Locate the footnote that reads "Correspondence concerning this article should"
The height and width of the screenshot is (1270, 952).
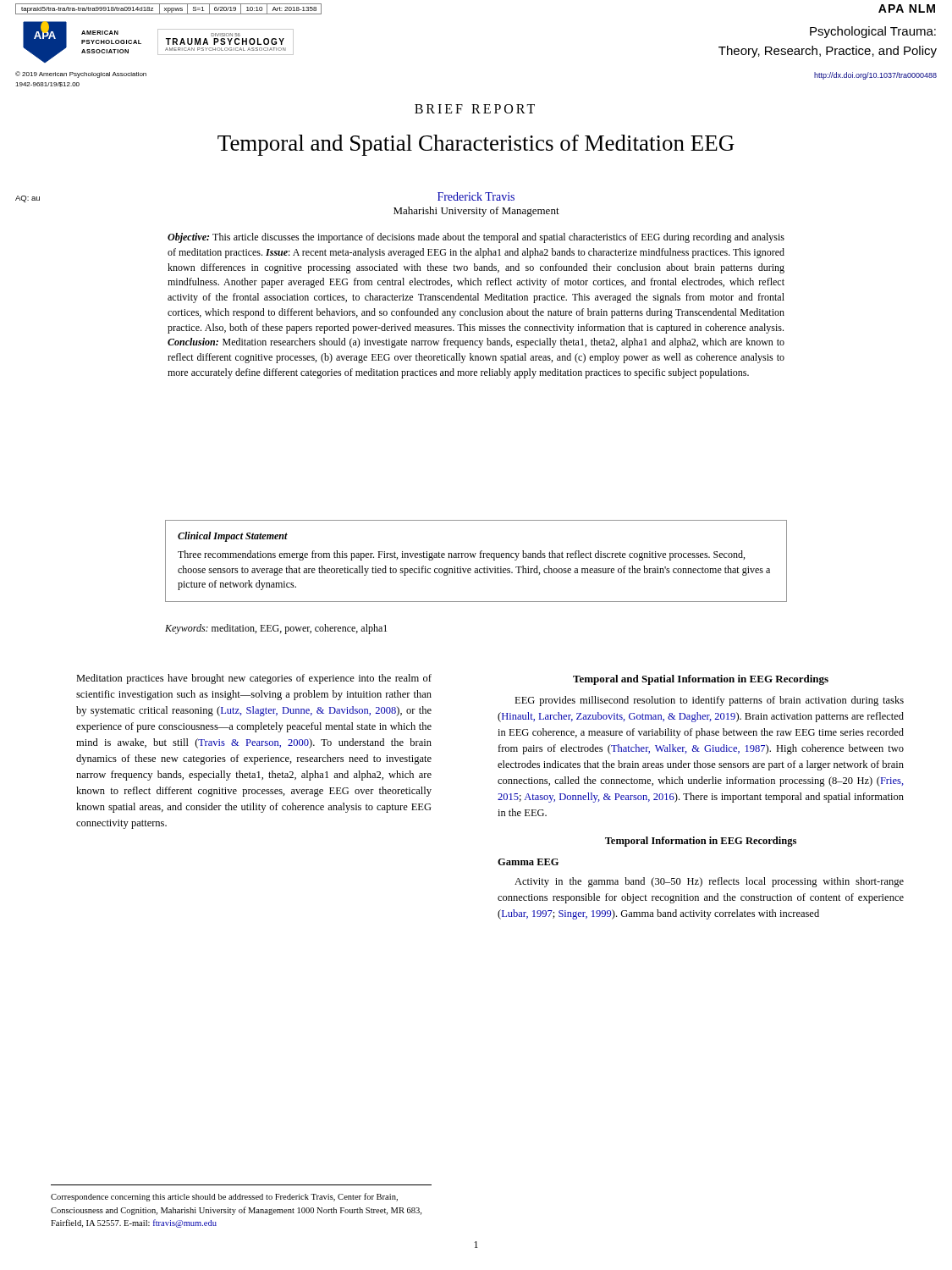point(236,1210)
